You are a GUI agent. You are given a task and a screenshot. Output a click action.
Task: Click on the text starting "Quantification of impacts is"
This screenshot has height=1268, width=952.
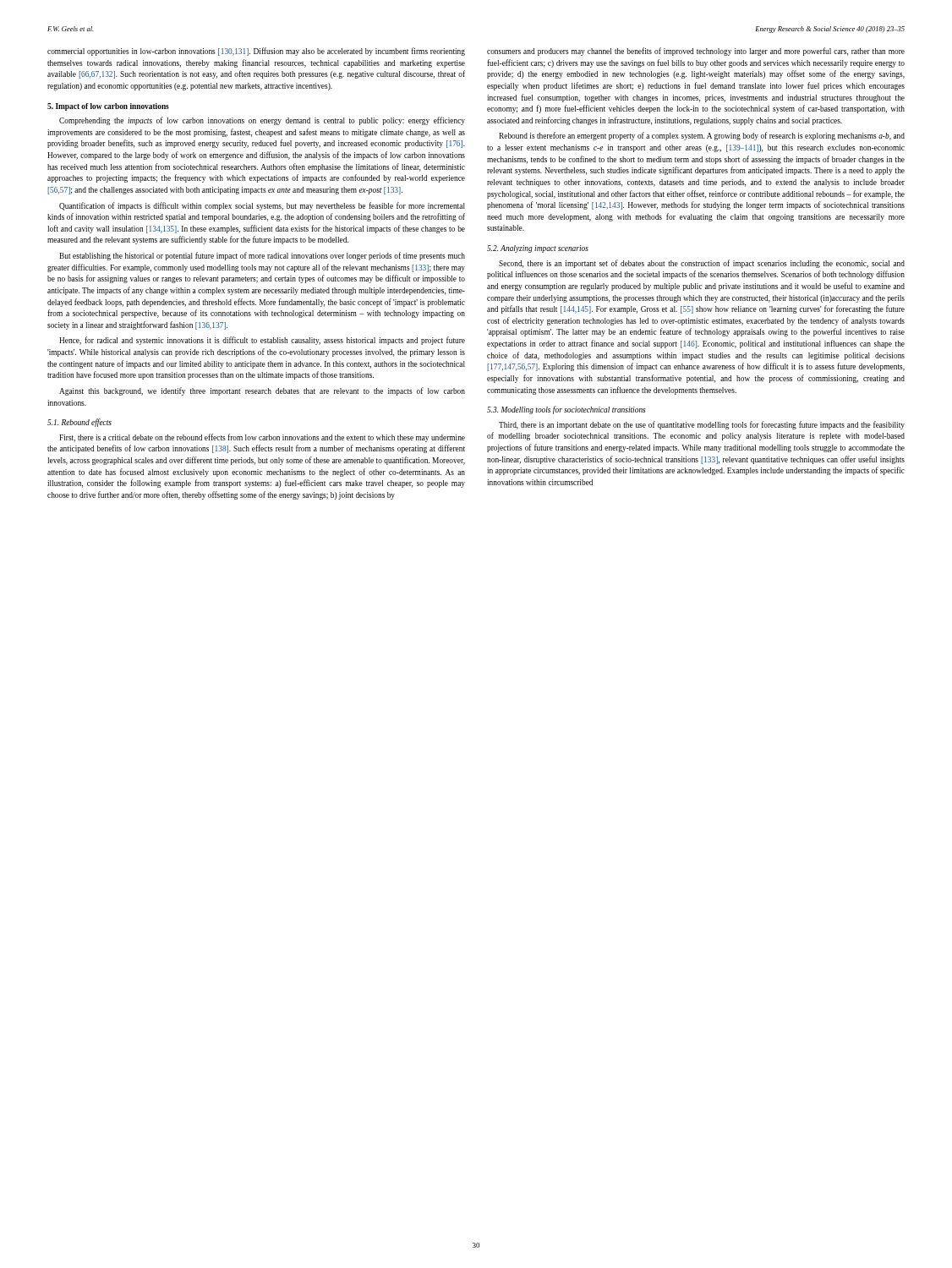(256, 224)
